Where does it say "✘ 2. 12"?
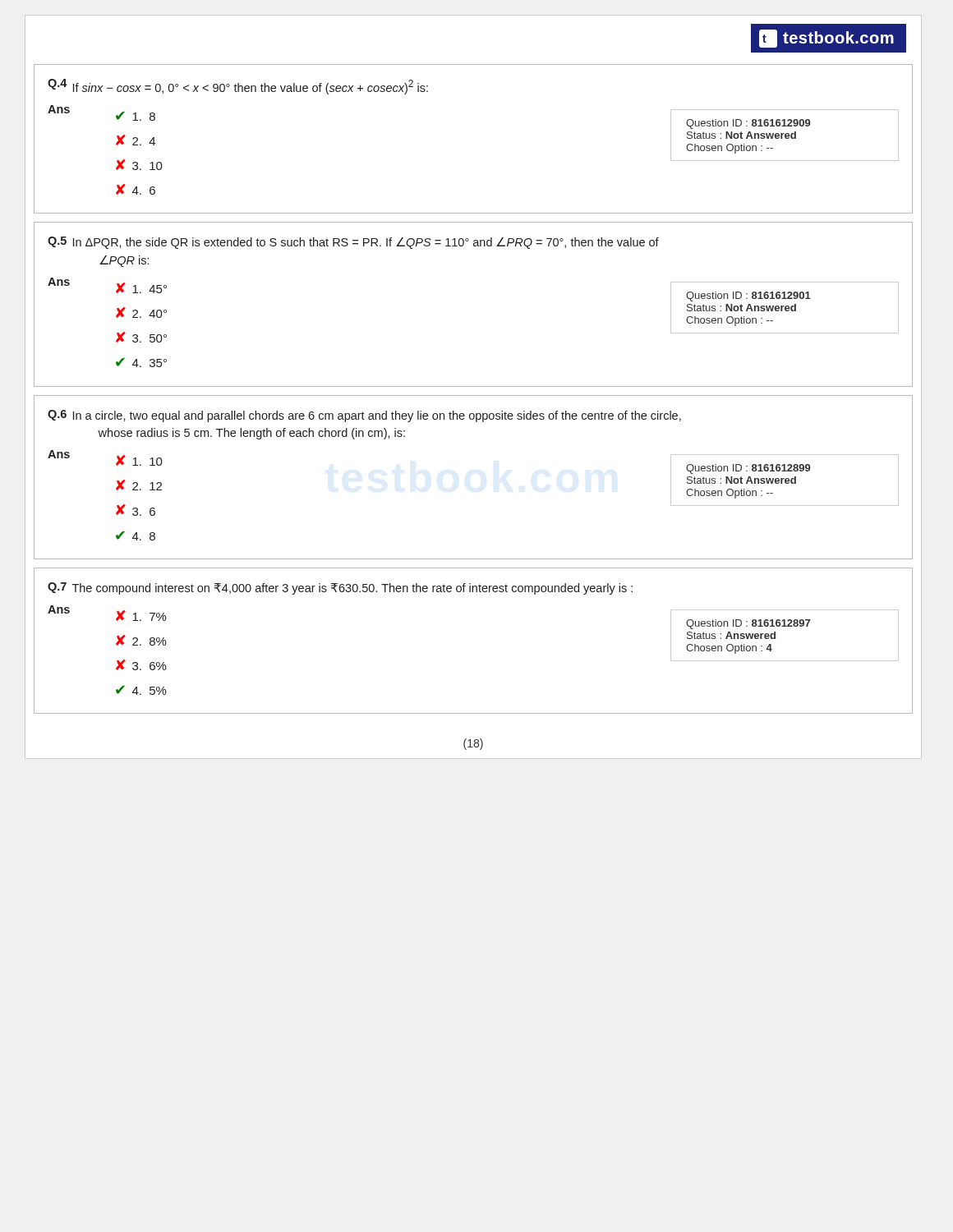 pos(139,486)
